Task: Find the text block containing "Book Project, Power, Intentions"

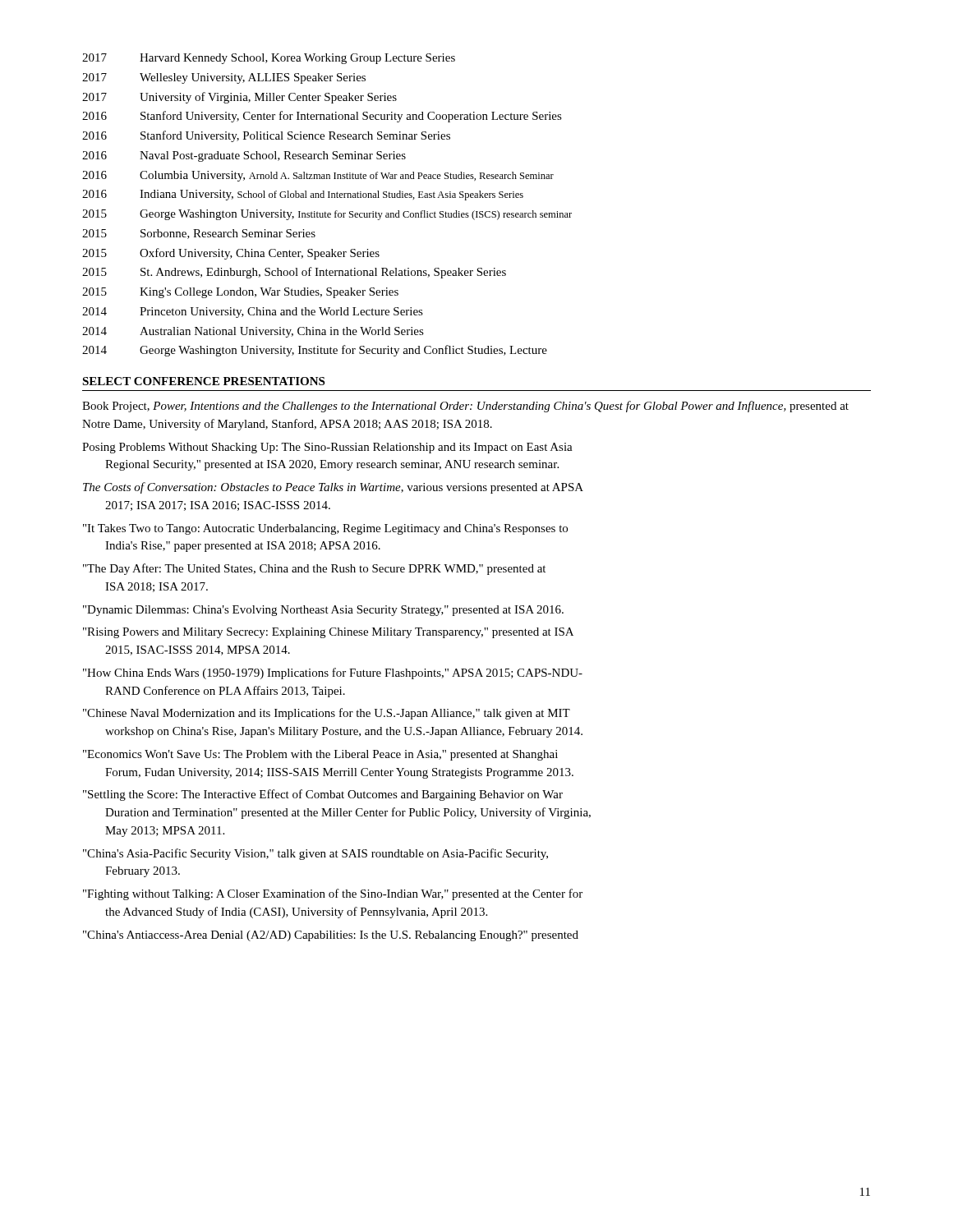Action: tap(465, 415)
